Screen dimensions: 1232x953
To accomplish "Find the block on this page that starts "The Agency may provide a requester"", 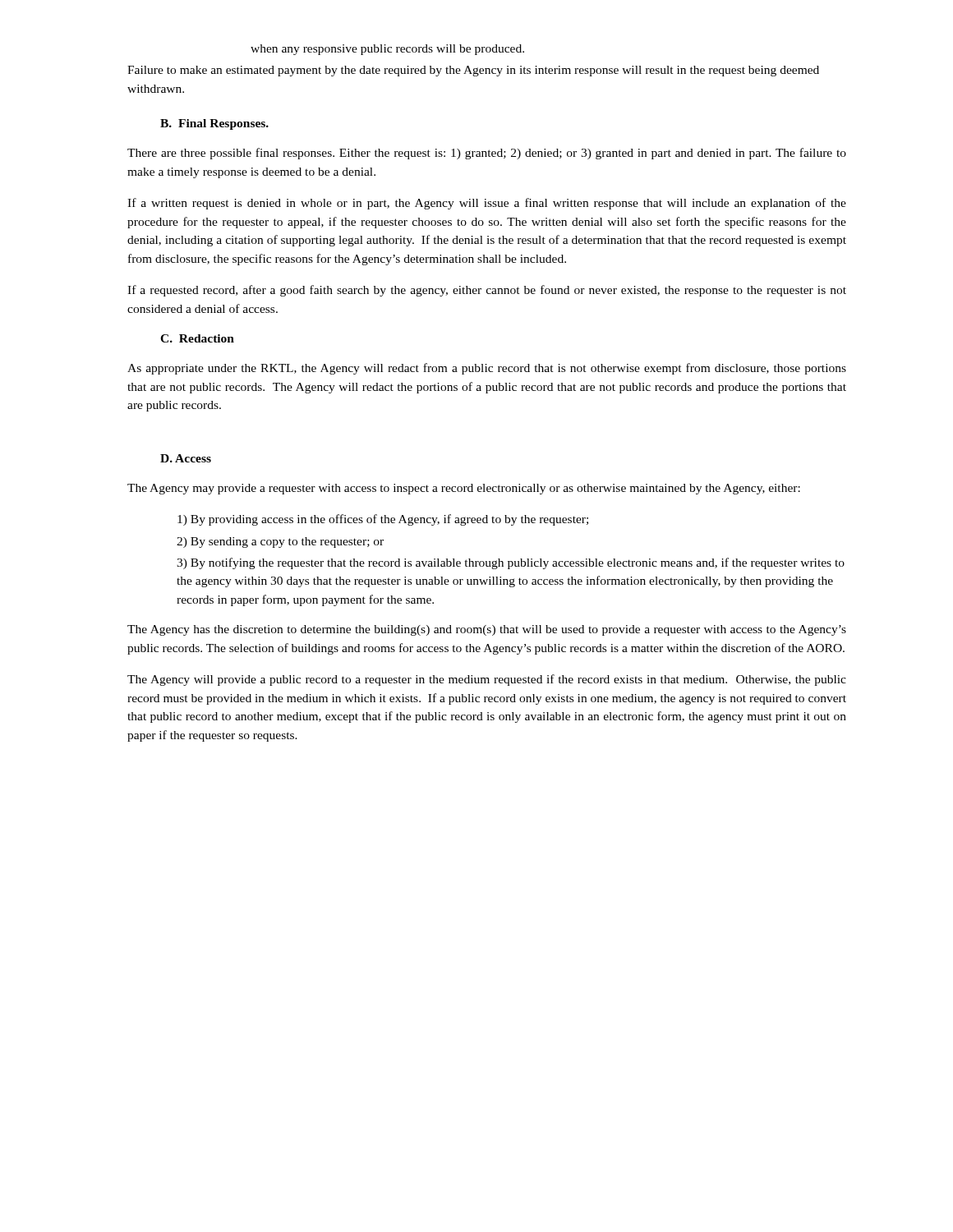I will click(x=487, y=488).
